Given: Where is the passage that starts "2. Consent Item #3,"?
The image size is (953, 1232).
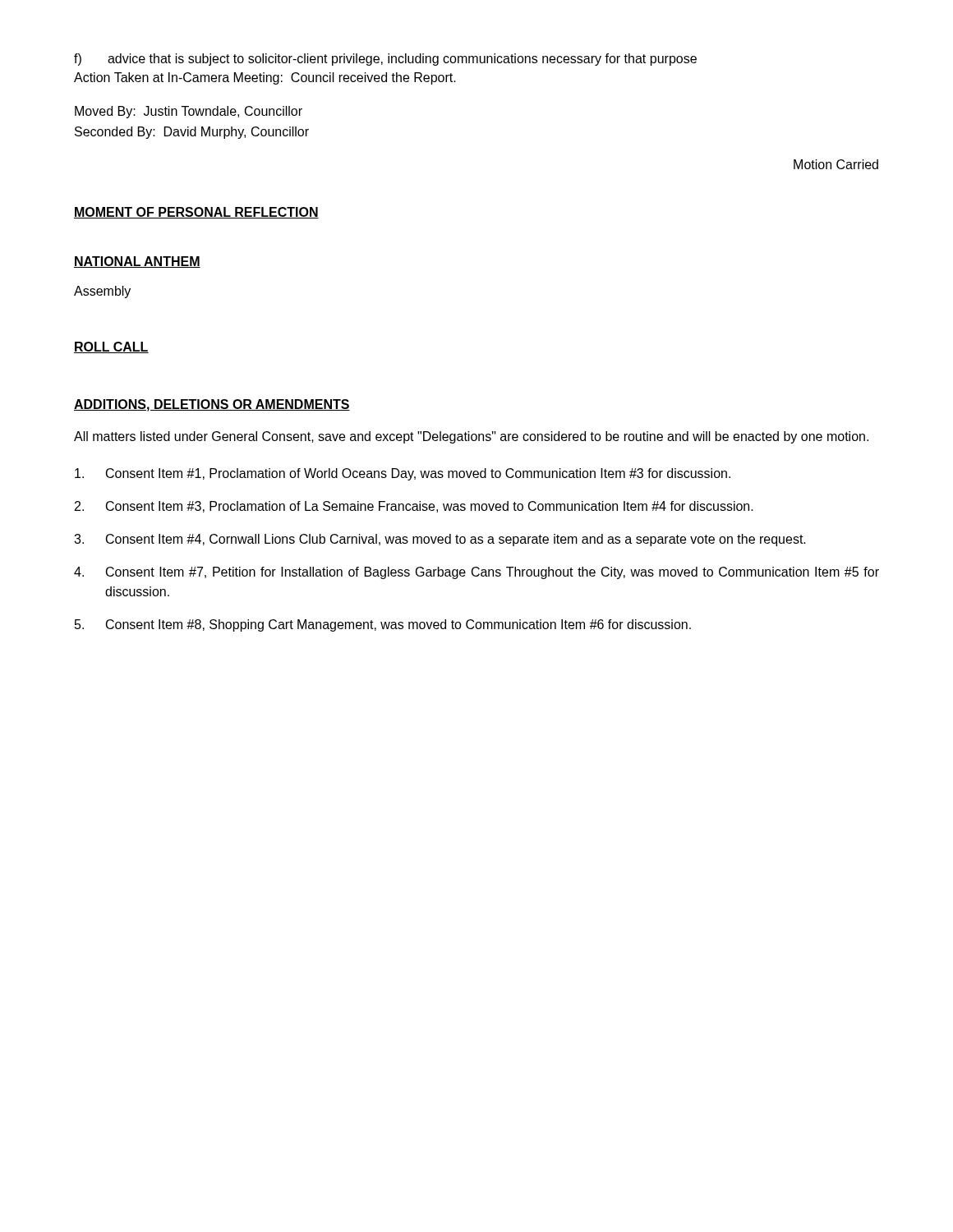Looking at the screenshot, I should (476, 507).
